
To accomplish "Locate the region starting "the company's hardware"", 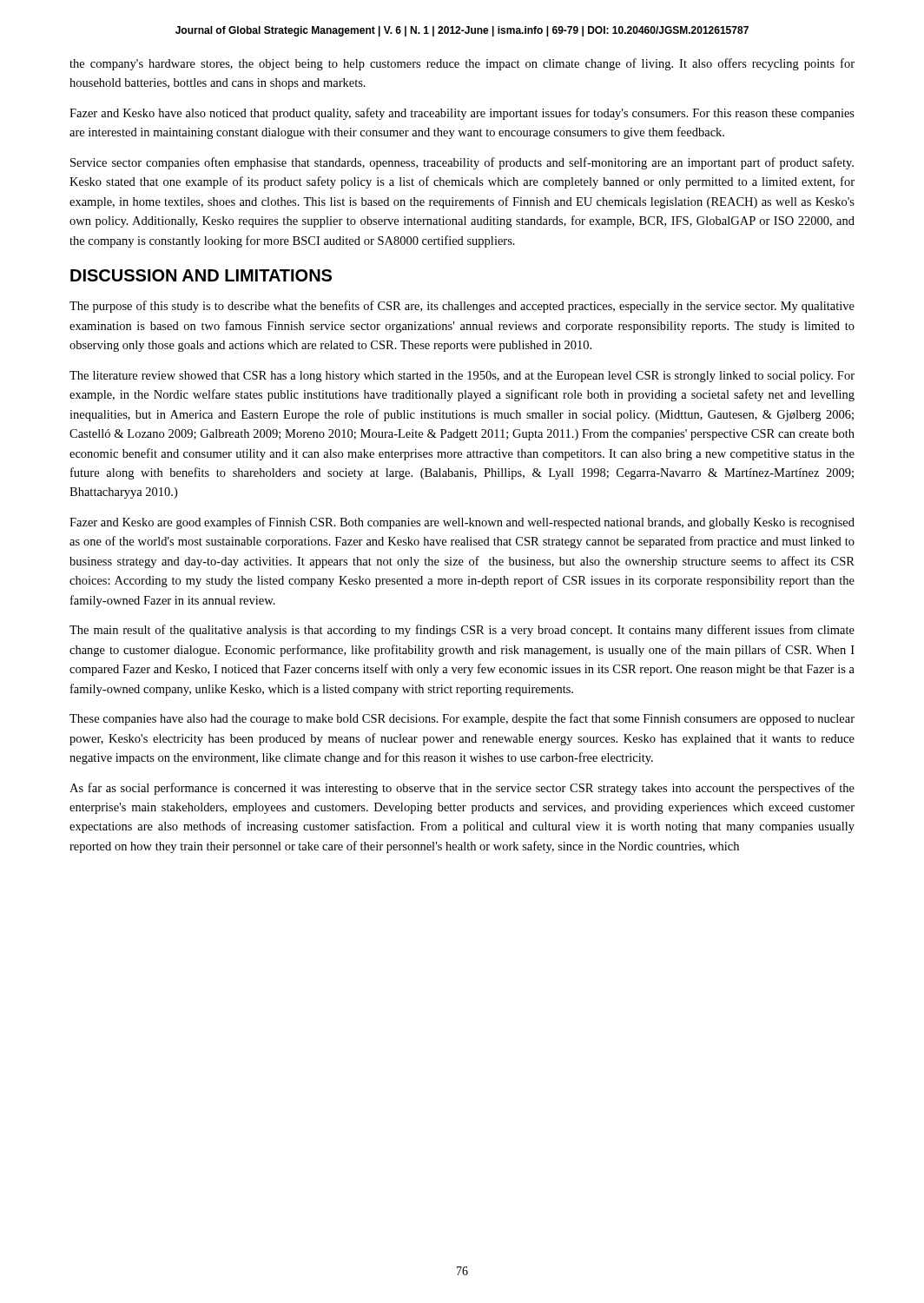I will pos(462,73).
